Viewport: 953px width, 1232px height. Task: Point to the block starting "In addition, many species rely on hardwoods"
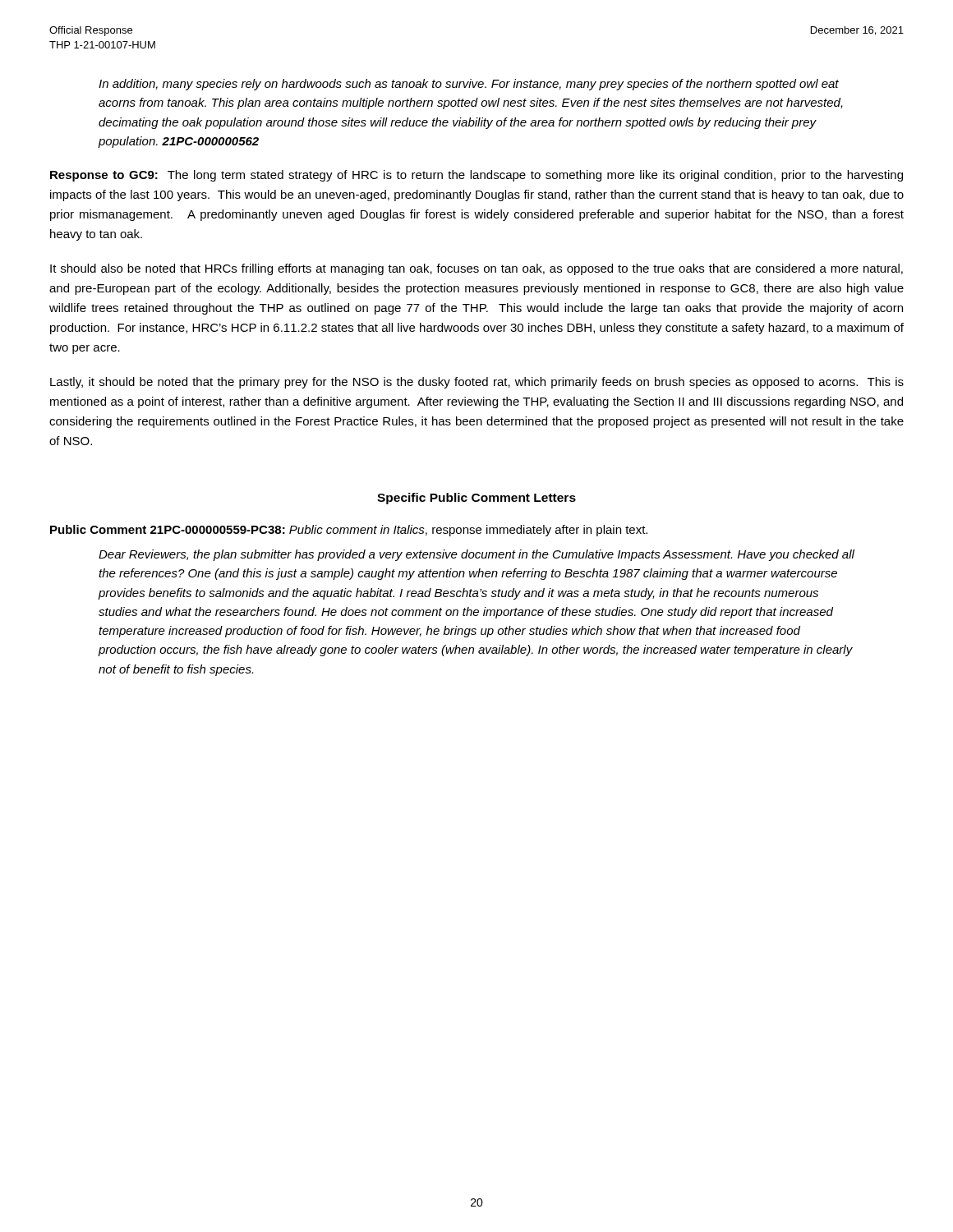point(471,112)
